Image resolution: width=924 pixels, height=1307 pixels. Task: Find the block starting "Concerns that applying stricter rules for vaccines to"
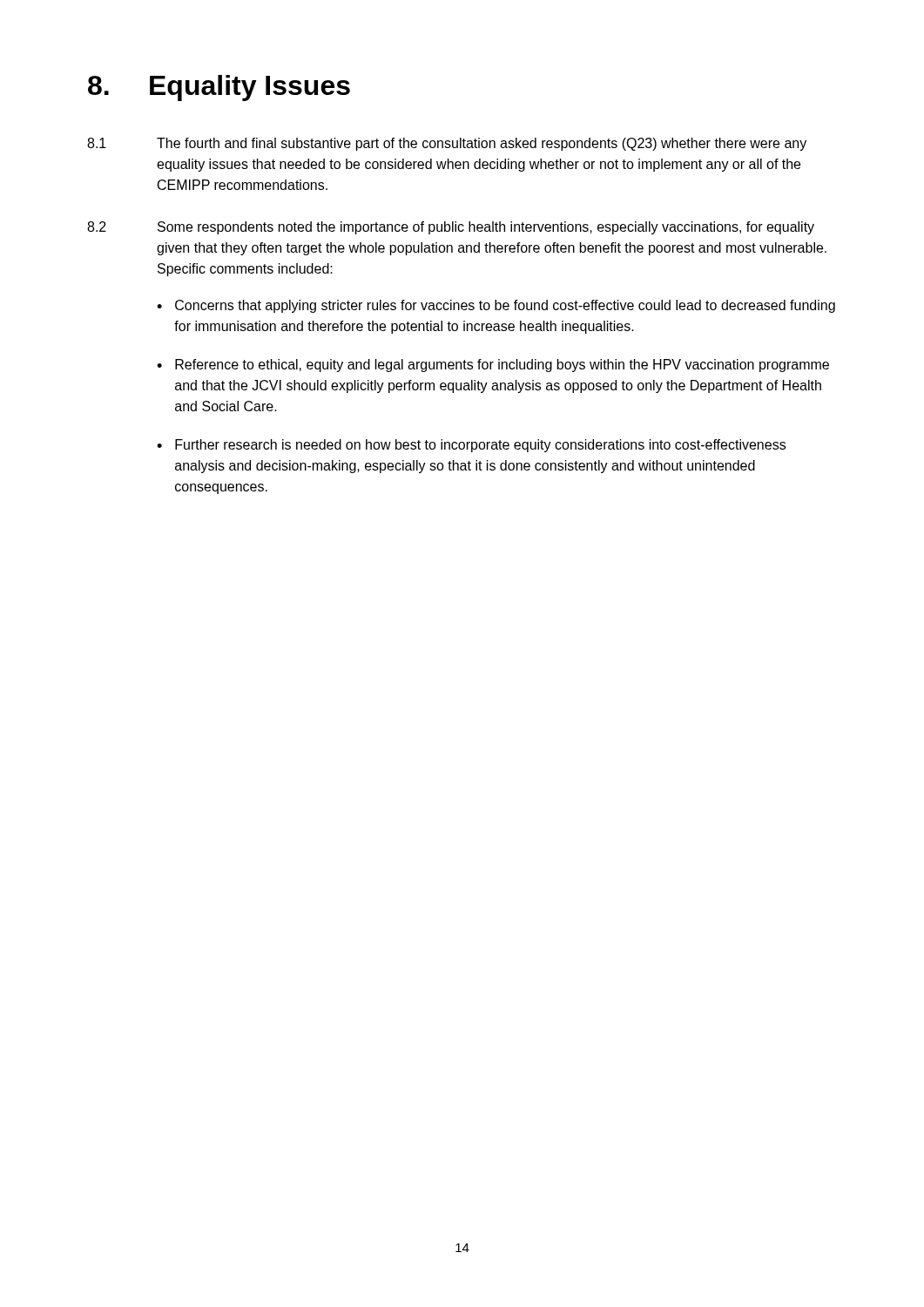tap(506, 316)
